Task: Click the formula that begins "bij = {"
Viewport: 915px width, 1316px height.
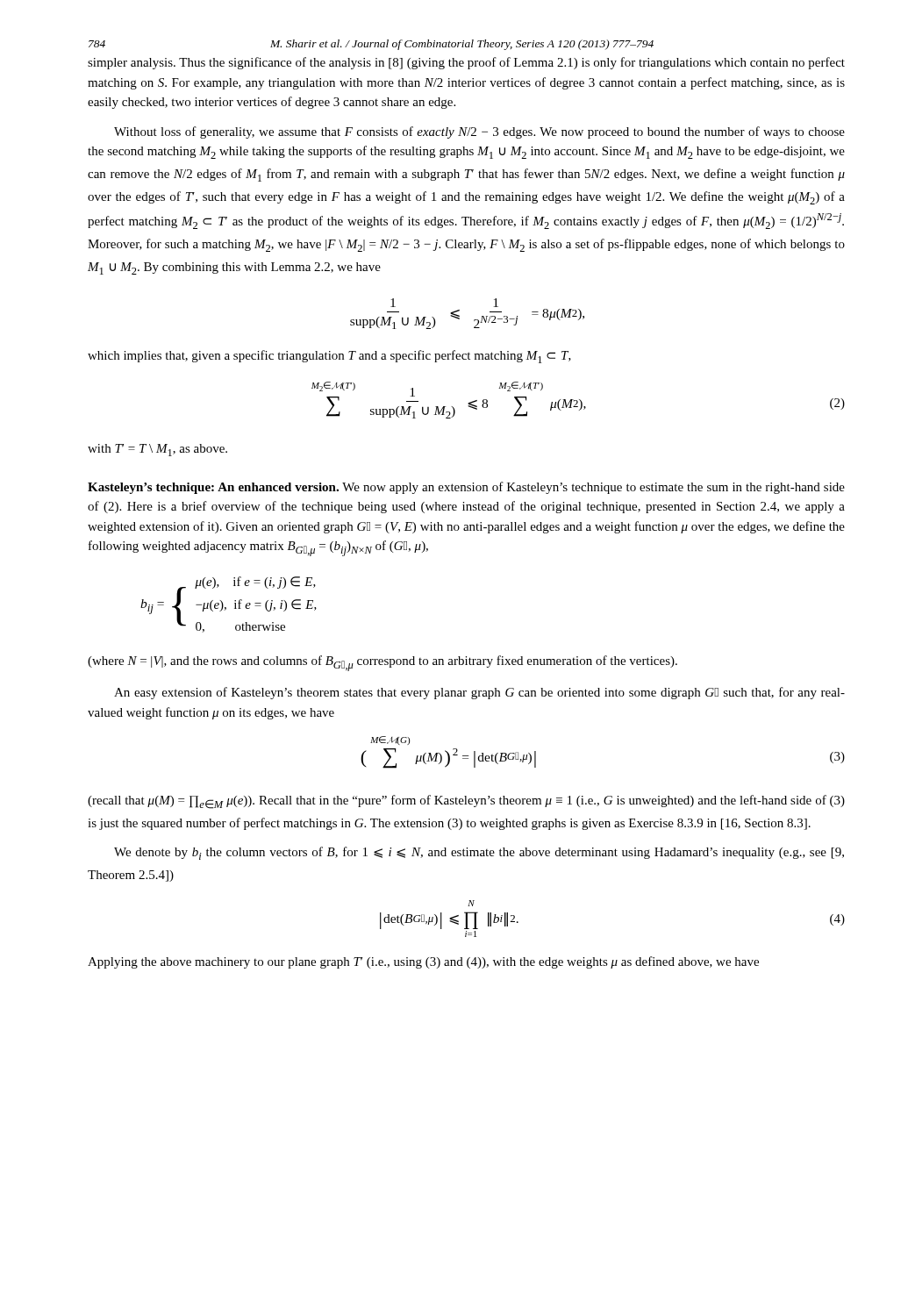Action: click(x=229, y=605)
